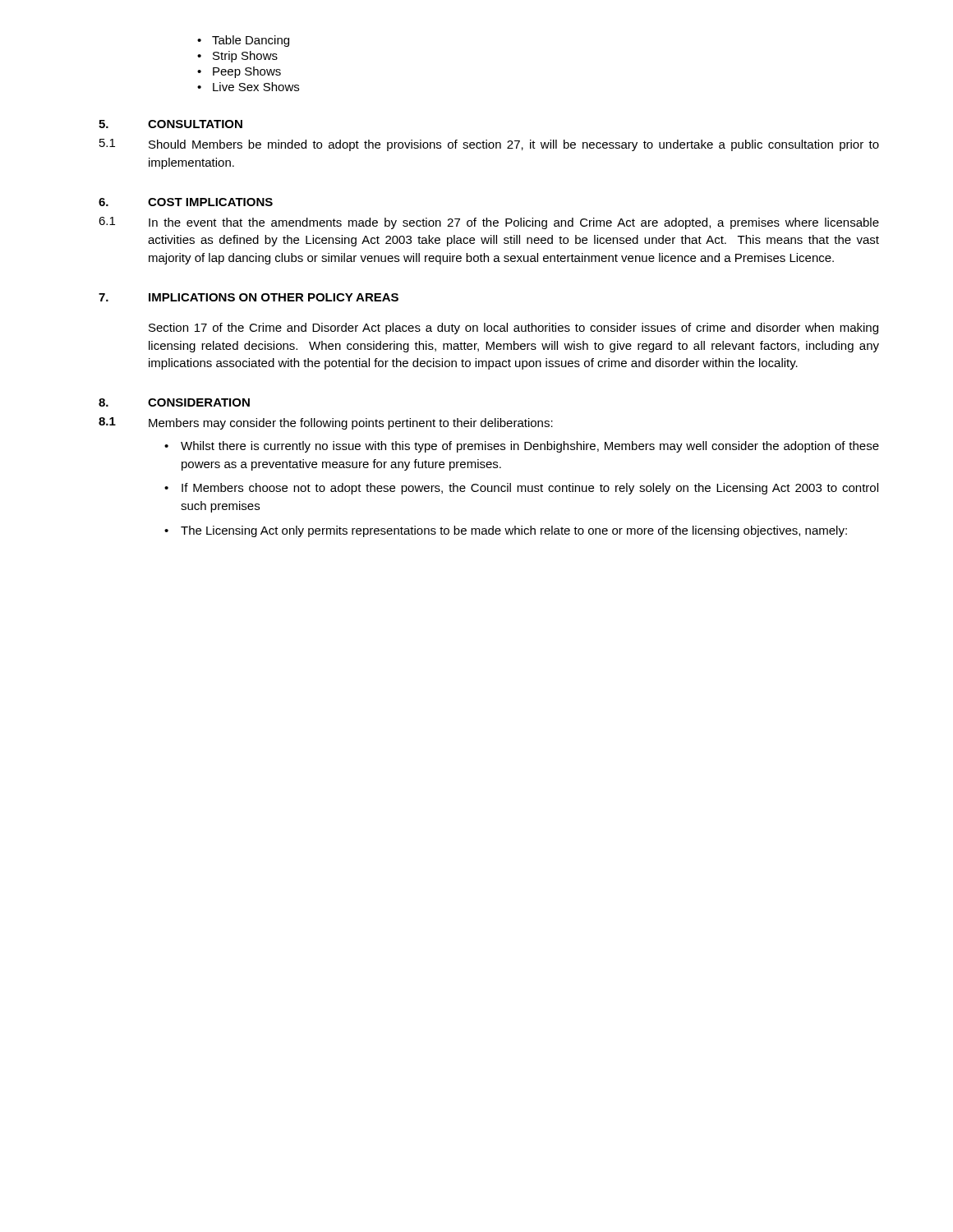Viewport: 953px width, 1232px height.
Task: Select the text block that reads "Section 17 of the Crime and Disorder Act"
Action: tap(513, 345)
